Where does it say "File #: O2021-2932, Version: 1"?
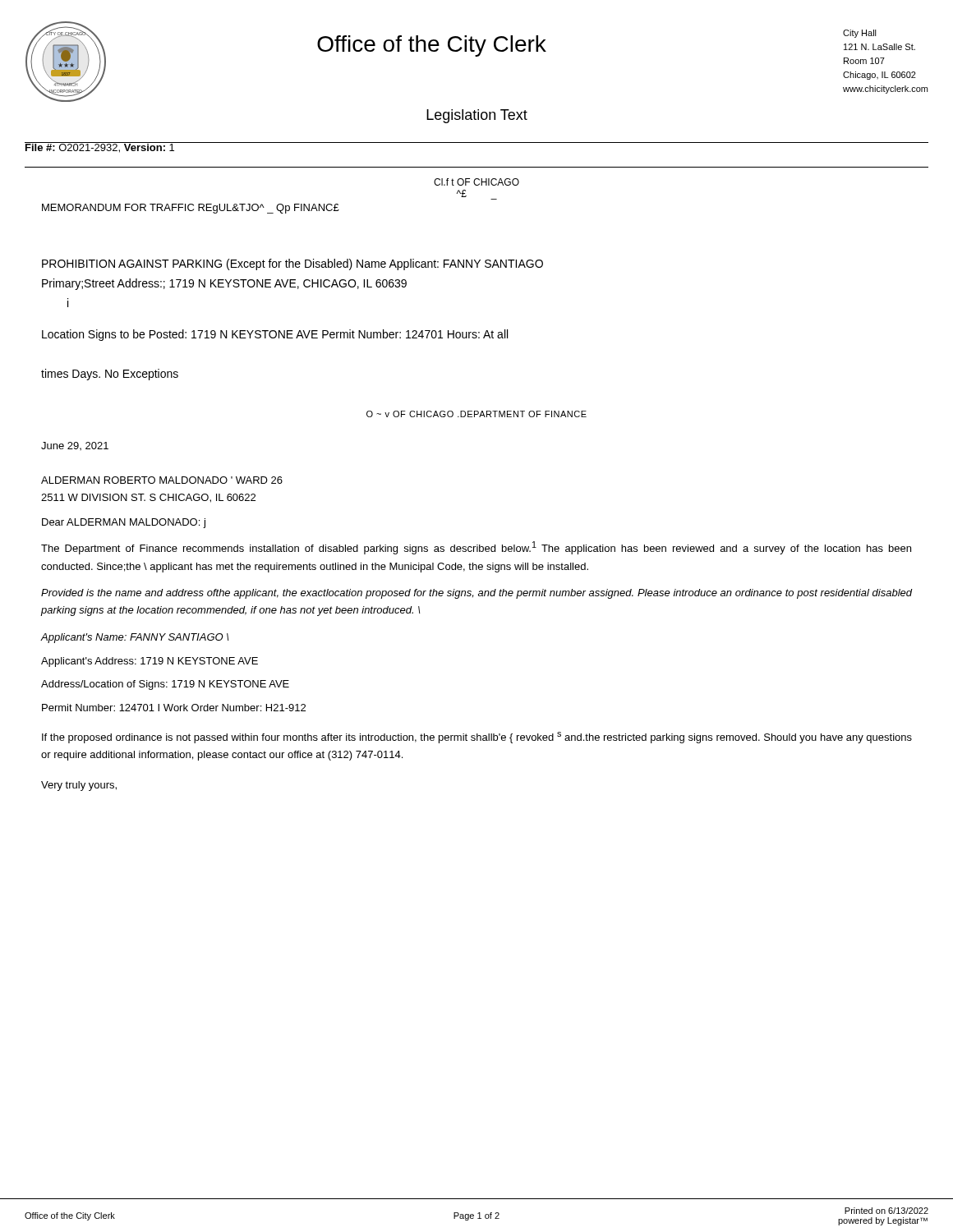The height and width of the screenshot is (1232, 953). 100,147
